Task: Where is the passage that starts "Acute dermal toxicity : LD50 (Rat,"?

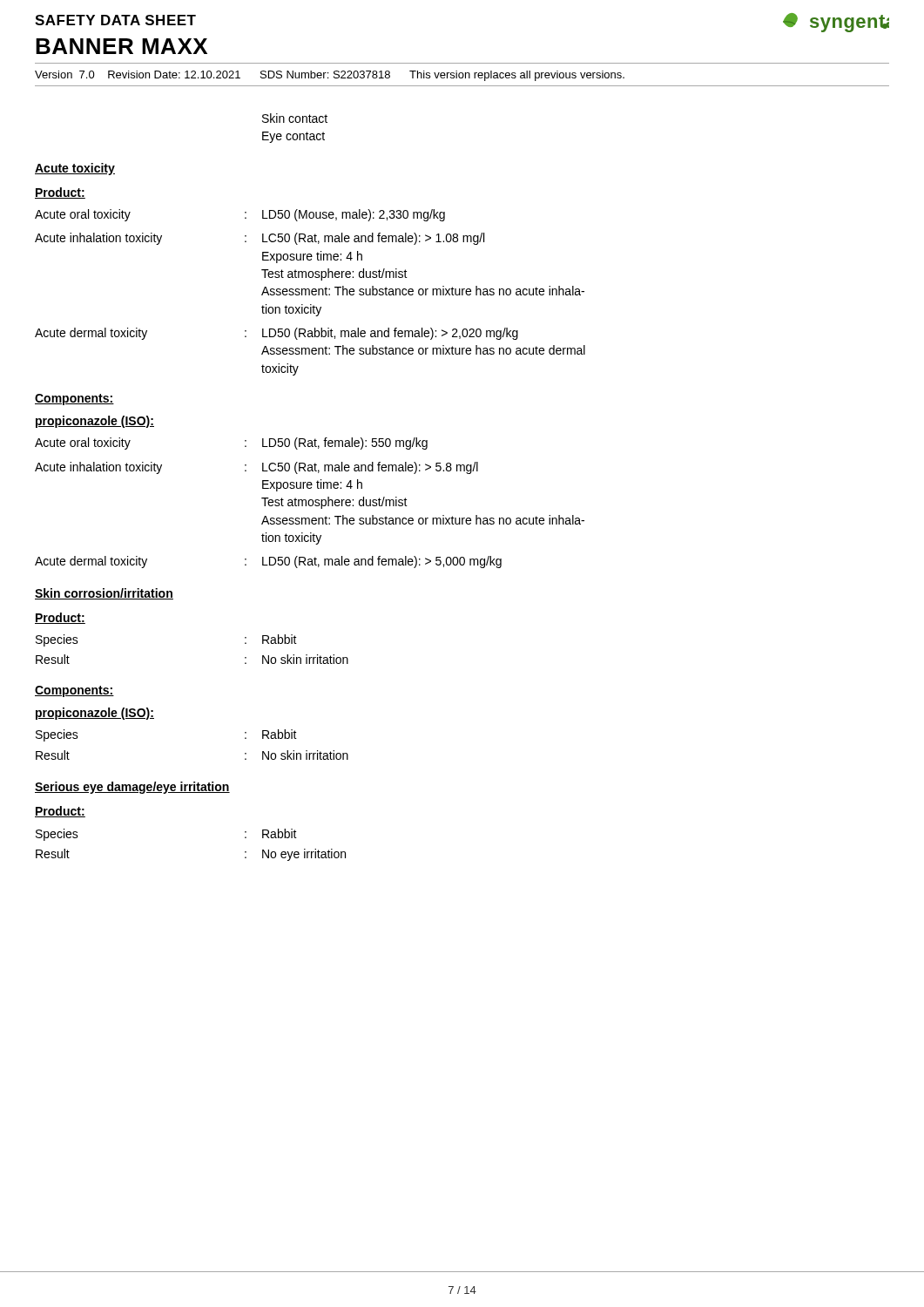Action: pos(269,561)
